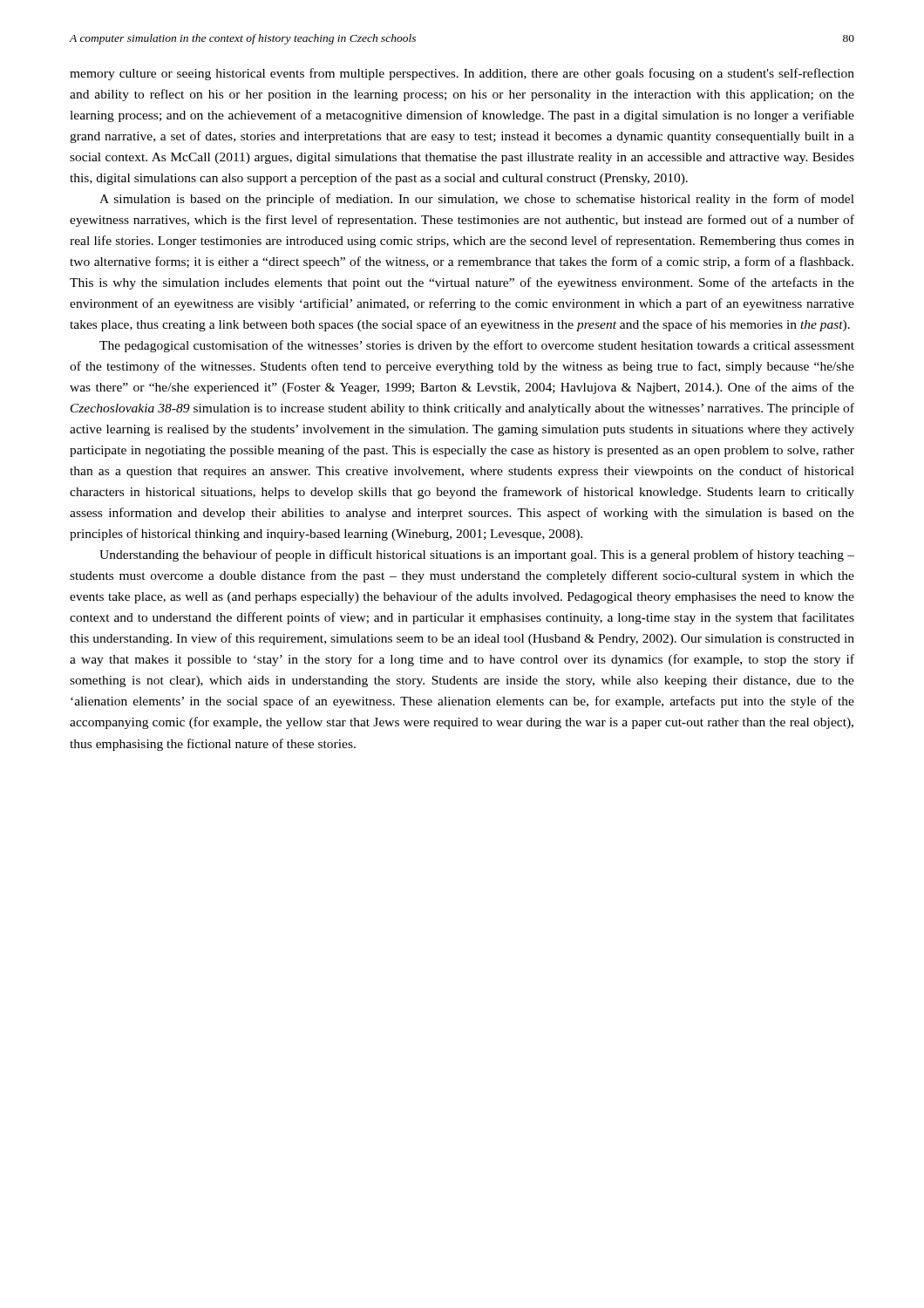
Task: Find the text block that says "memory culture or seeing historical events from"
Action: pyautogui.click(x=462, y=126)
